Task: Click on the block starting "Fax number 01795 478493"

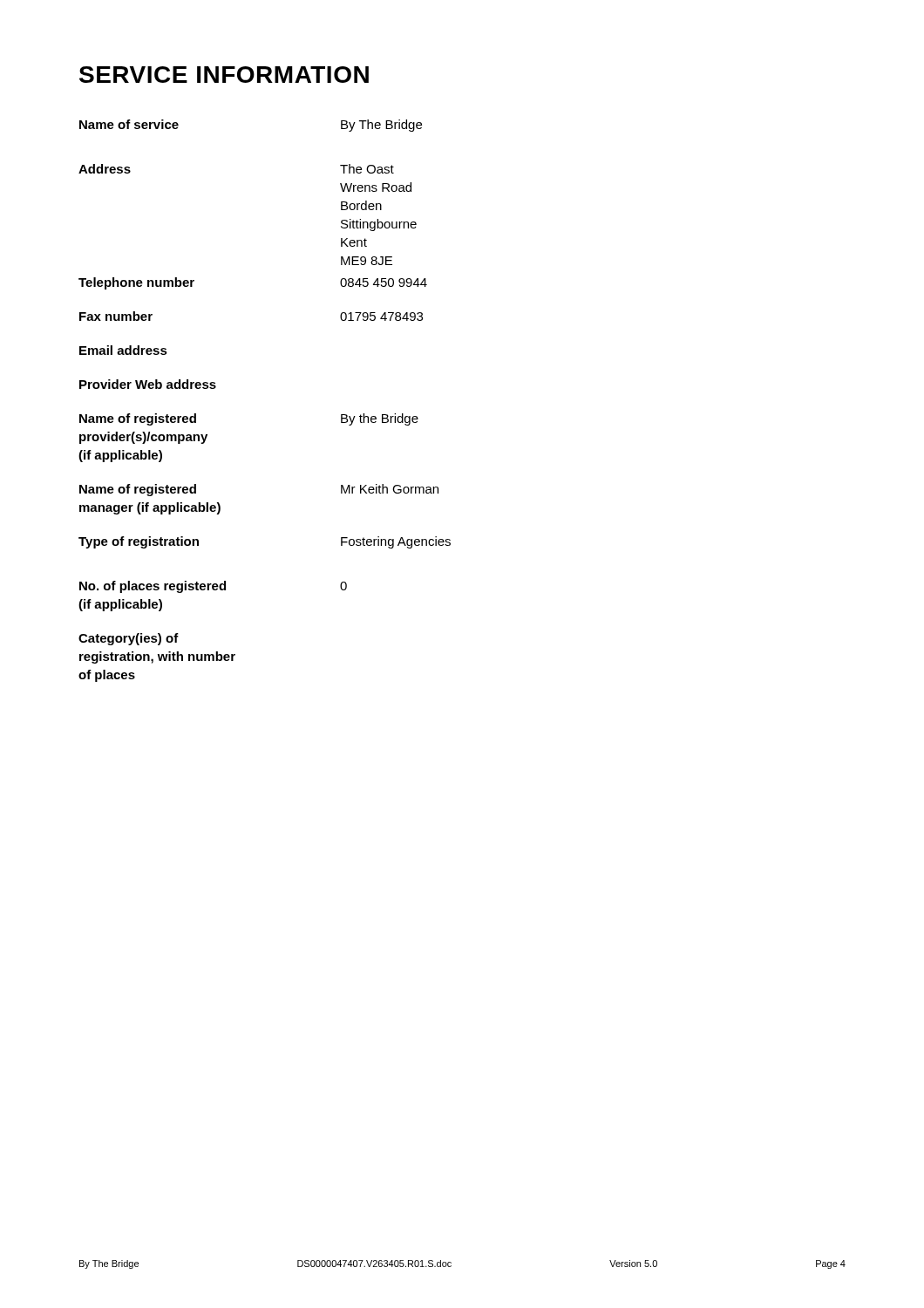Action: tap(116, 316)
